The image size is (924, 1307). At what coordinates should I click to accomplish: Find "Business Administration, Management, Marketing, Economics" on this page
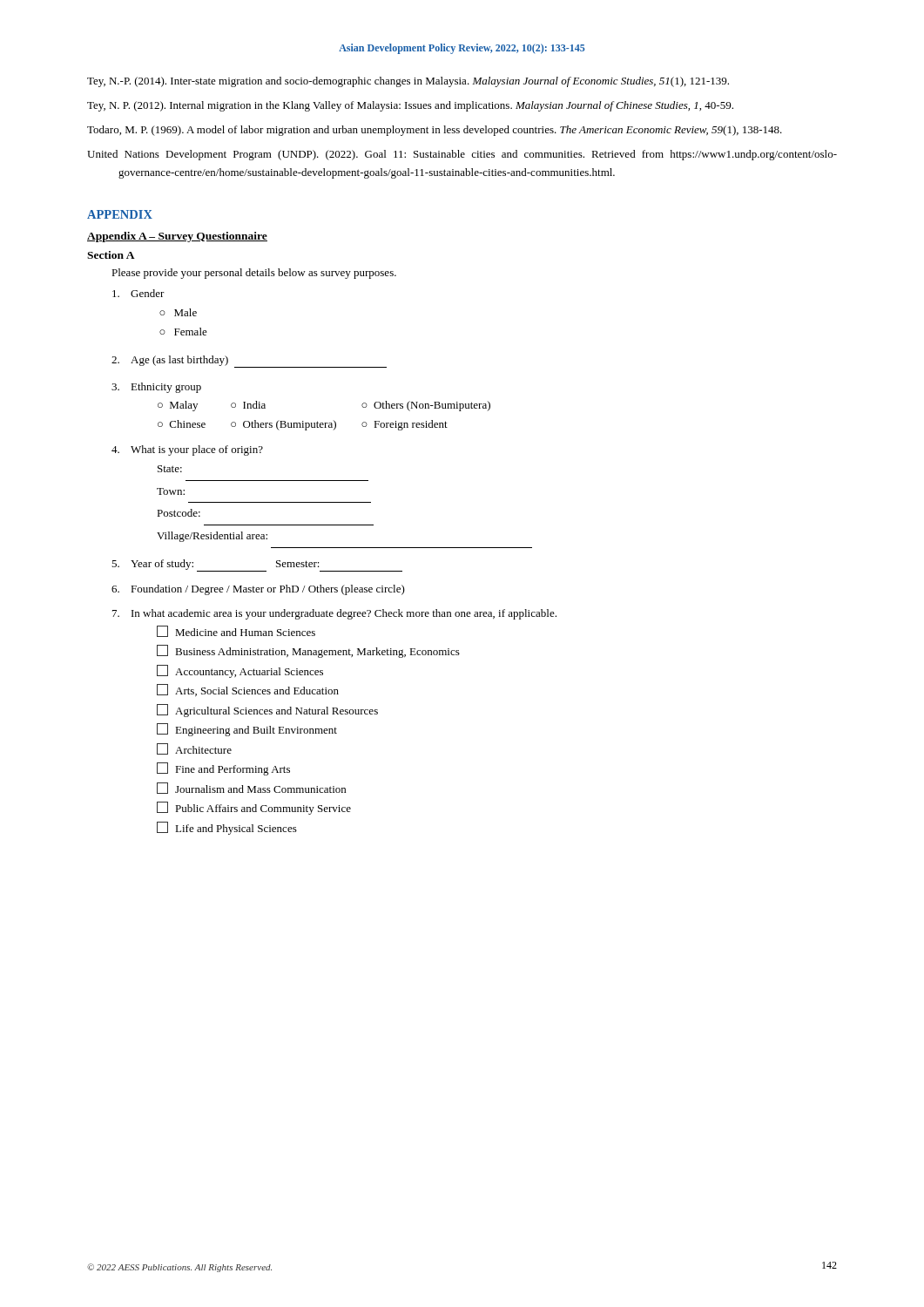click(x=308, y=652)
